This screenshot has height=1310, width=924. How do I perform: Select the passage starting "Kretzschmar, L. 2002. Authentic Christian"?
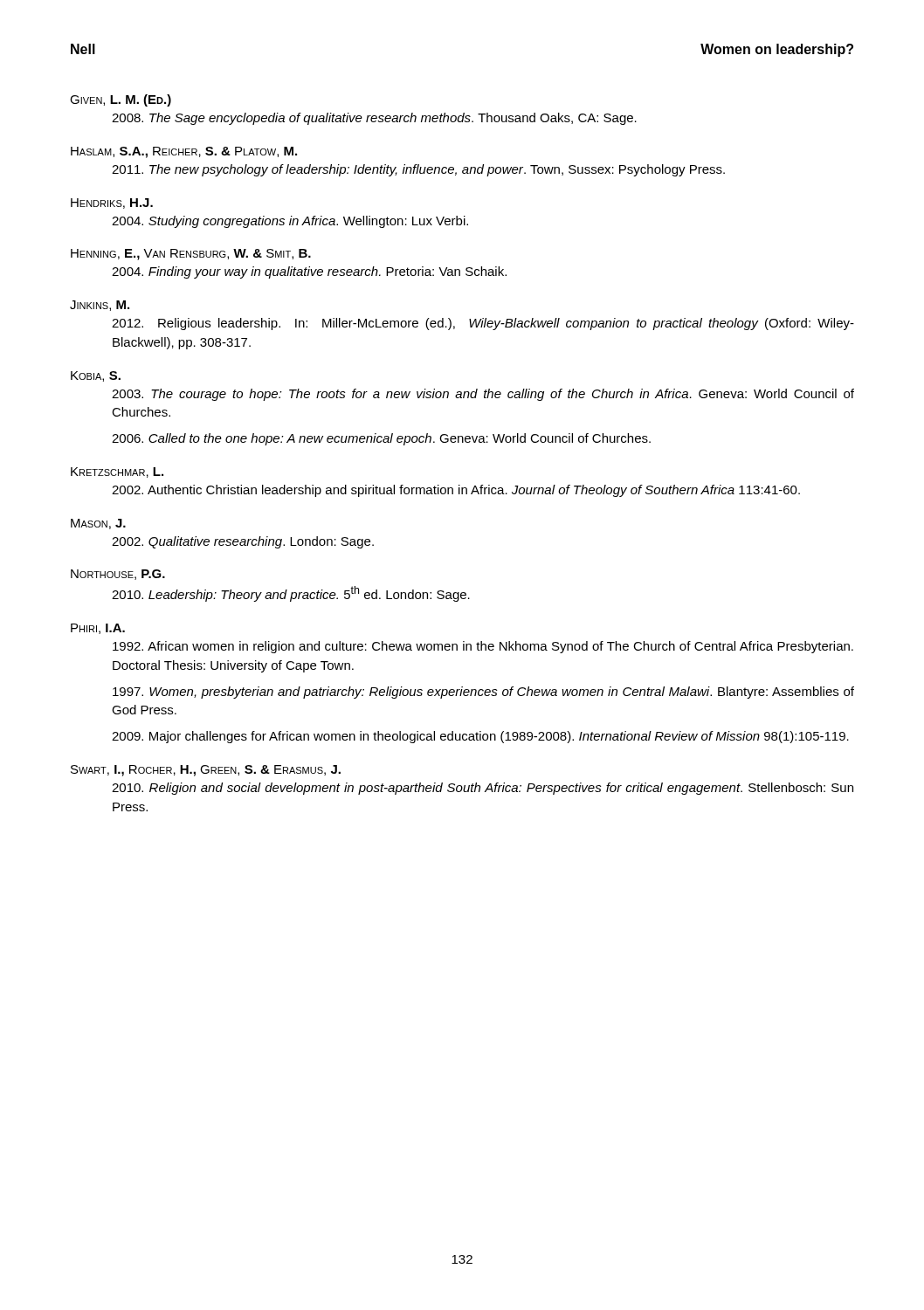point(462,481)
